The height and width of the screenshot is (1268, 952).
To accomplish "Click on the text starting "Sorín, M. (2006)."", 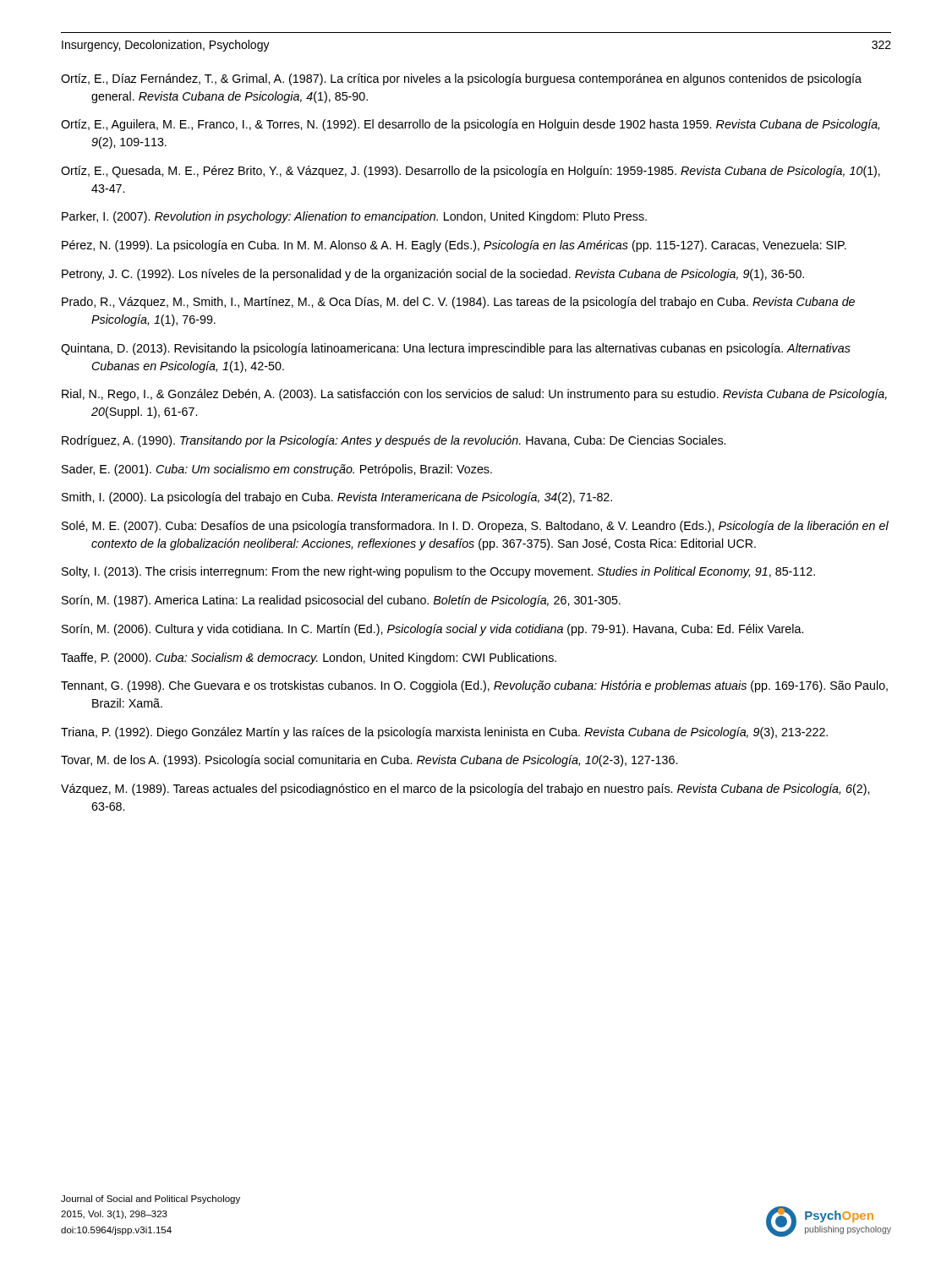I will [x=433, y=629].
